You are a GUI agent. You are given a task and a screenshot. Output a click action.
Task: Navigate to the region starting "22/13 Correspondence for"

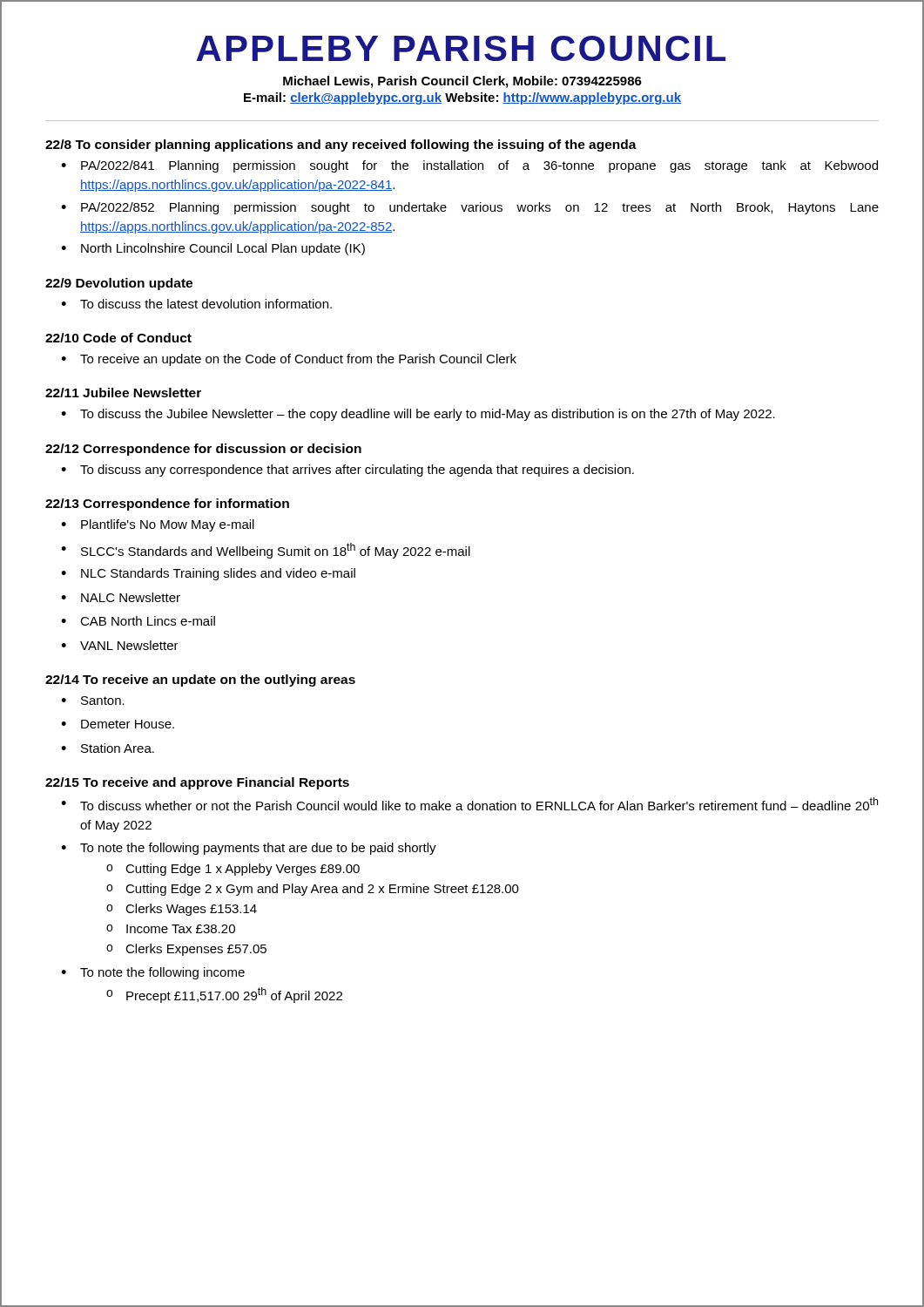(x=168, y=503)
